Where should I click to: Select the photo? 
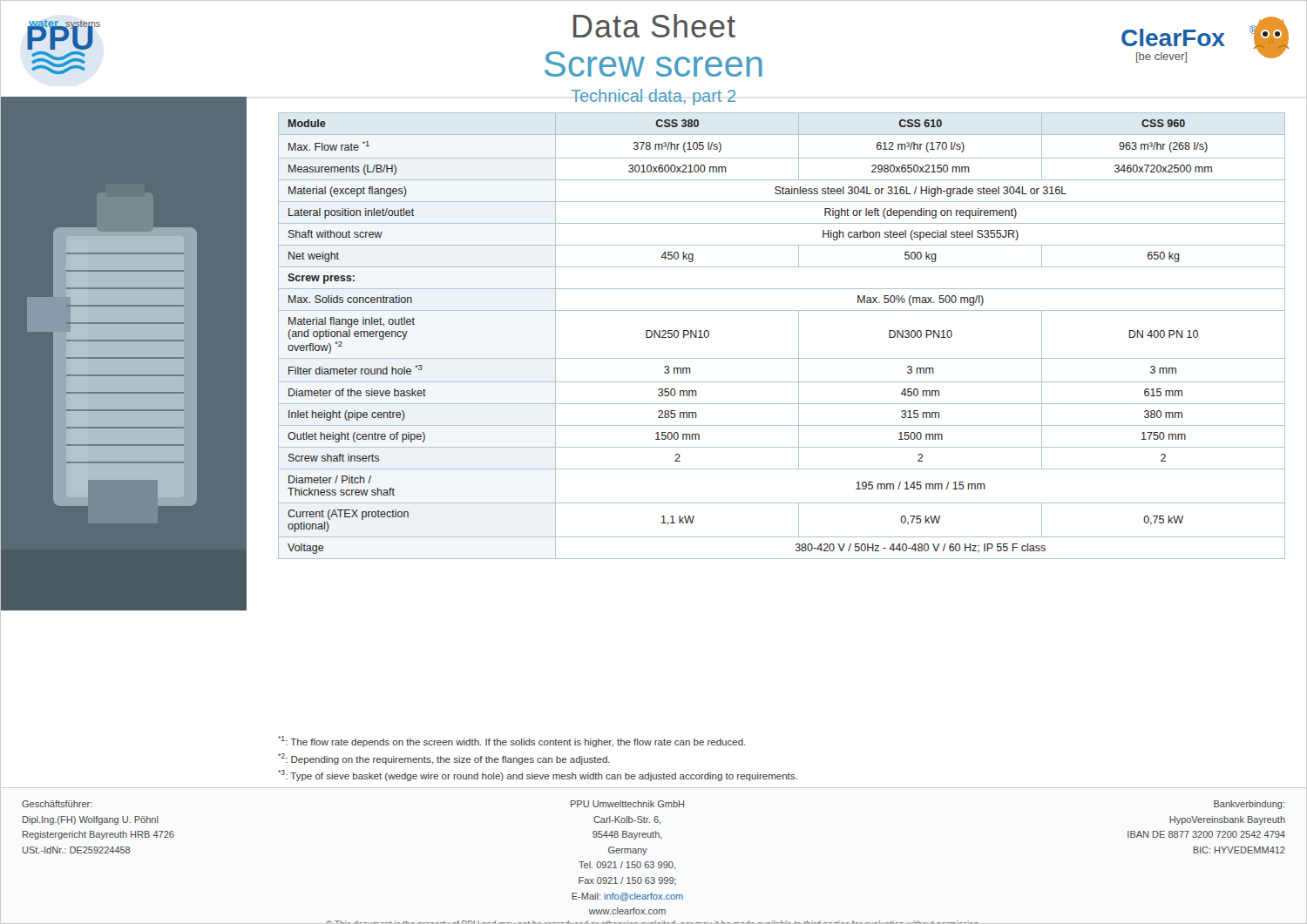[x=124, y=354]
